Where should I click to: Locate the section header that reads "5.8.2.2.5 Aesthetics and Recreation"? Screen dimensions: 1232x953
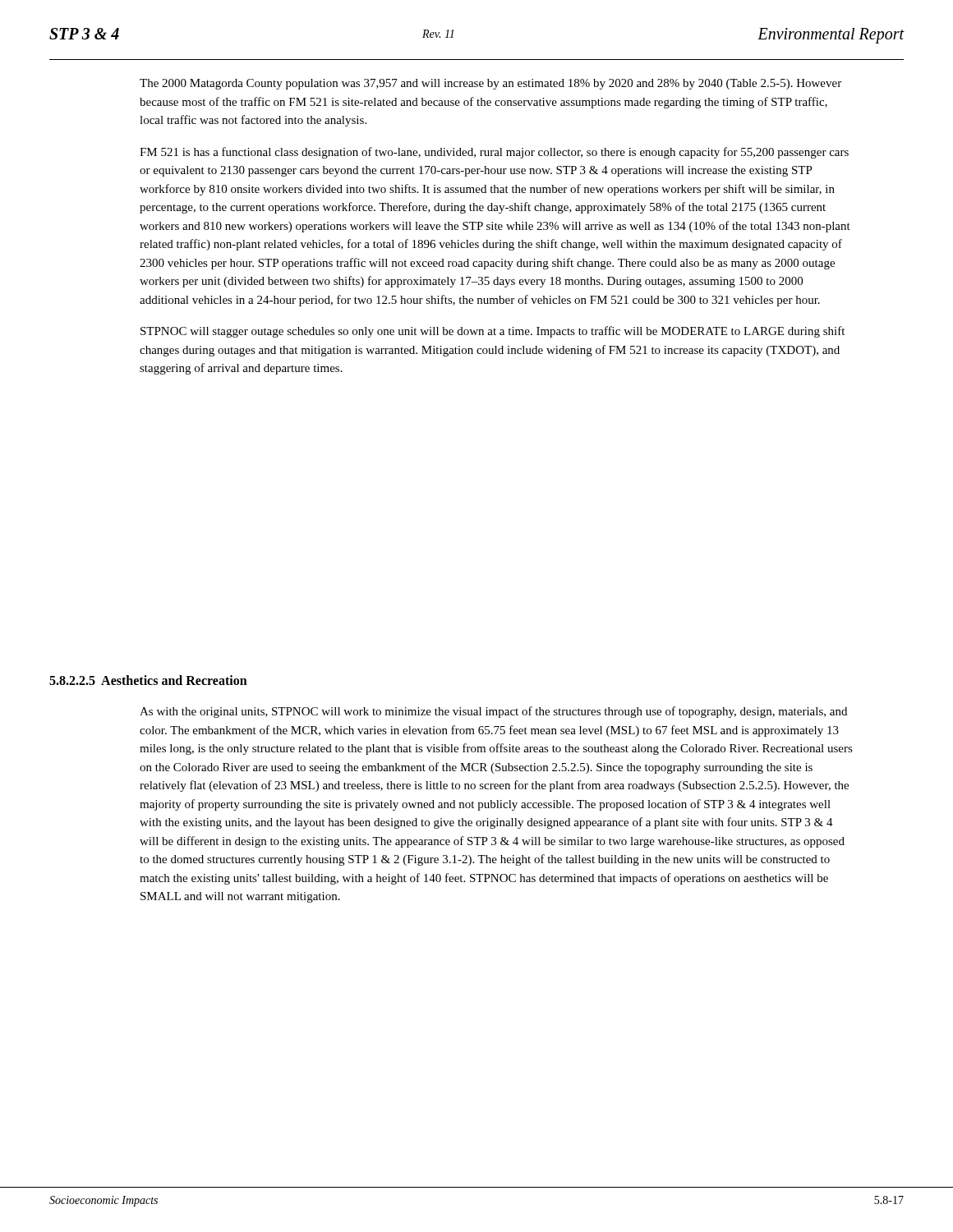(148, 680)
